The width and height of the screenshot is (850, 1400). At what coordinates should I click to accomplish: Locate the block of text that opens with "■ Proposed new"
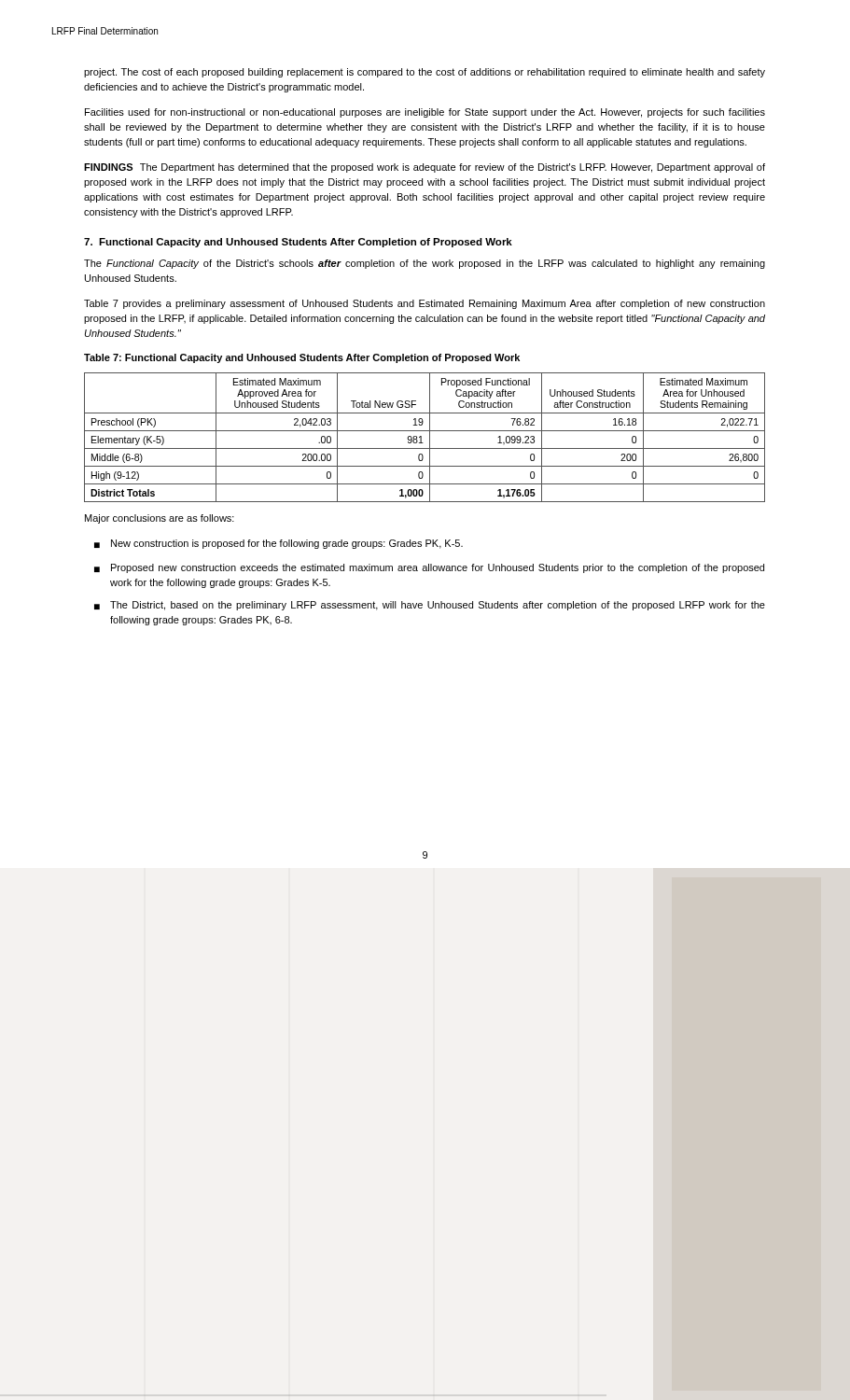(x=429, y=576)
